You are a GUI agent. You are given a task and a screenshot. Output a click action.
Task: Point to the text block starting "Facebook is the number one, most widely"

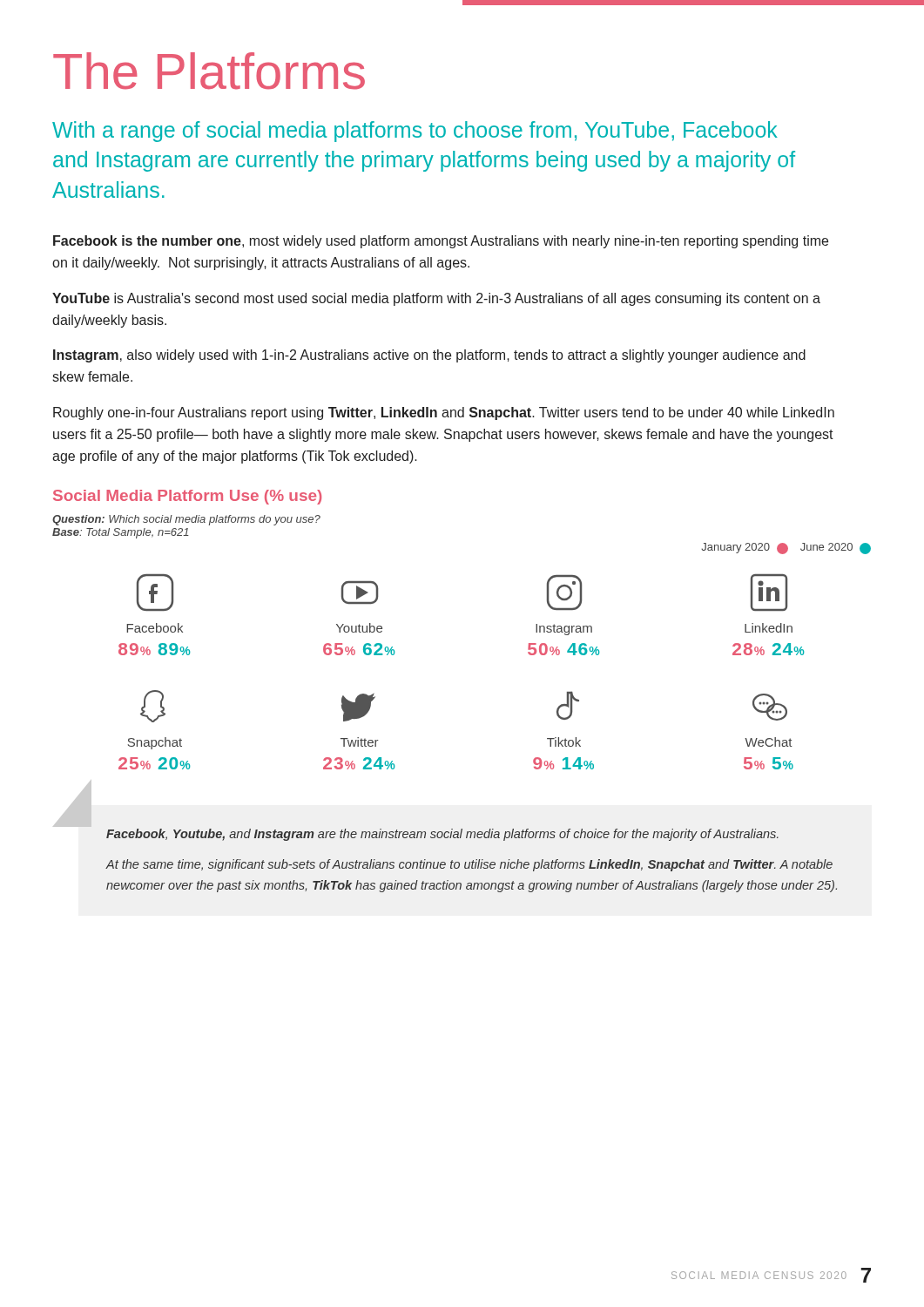[x=441, y=252]
